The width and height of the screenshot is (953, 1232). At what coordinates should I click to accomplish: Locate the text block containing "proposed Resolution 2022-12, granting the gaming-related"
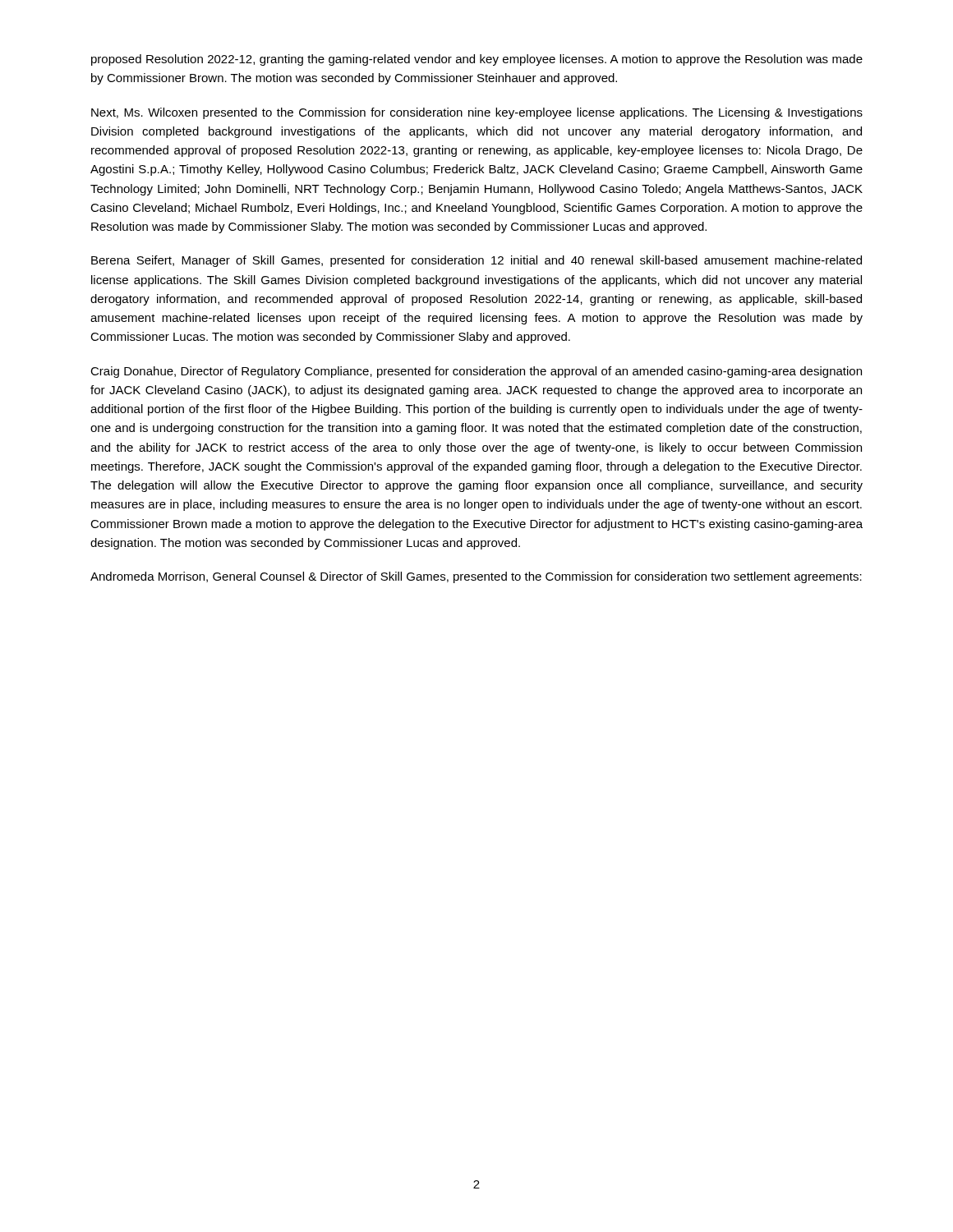click(476, 68)
